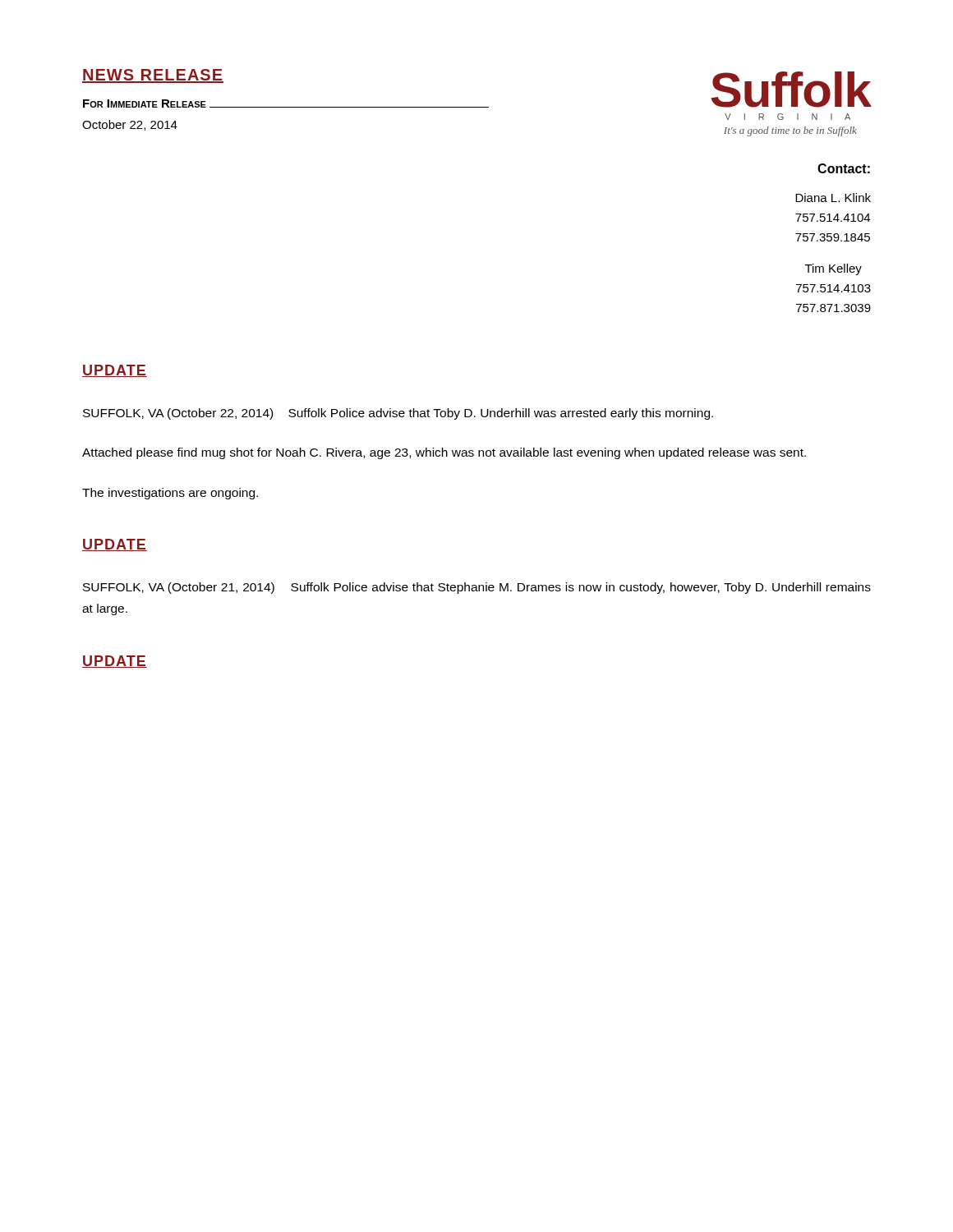Find the text block containing "Attached please find mug"

coord(445,452)
